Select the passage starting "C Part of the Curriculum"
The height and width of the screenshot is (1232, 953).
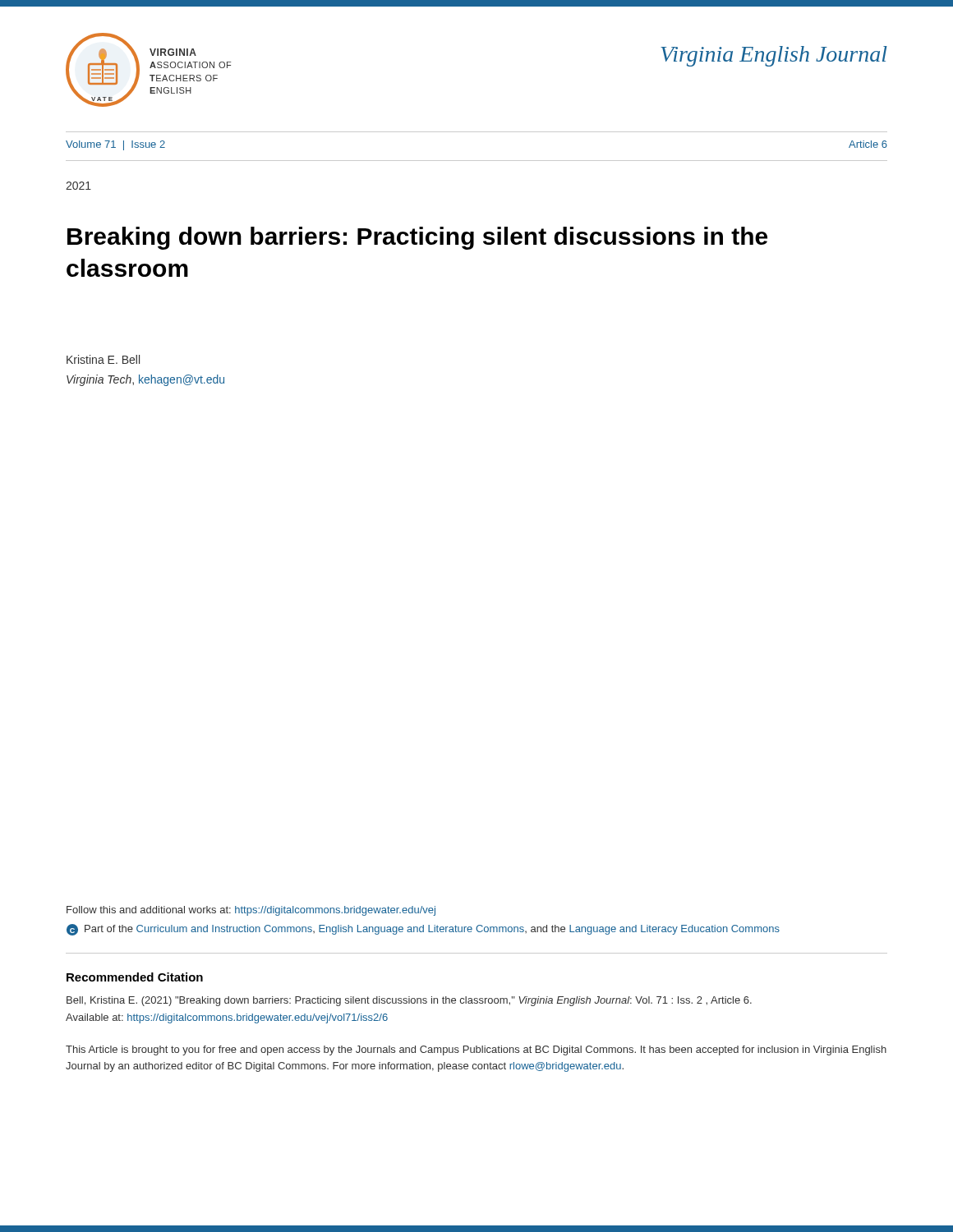(423, 929)
